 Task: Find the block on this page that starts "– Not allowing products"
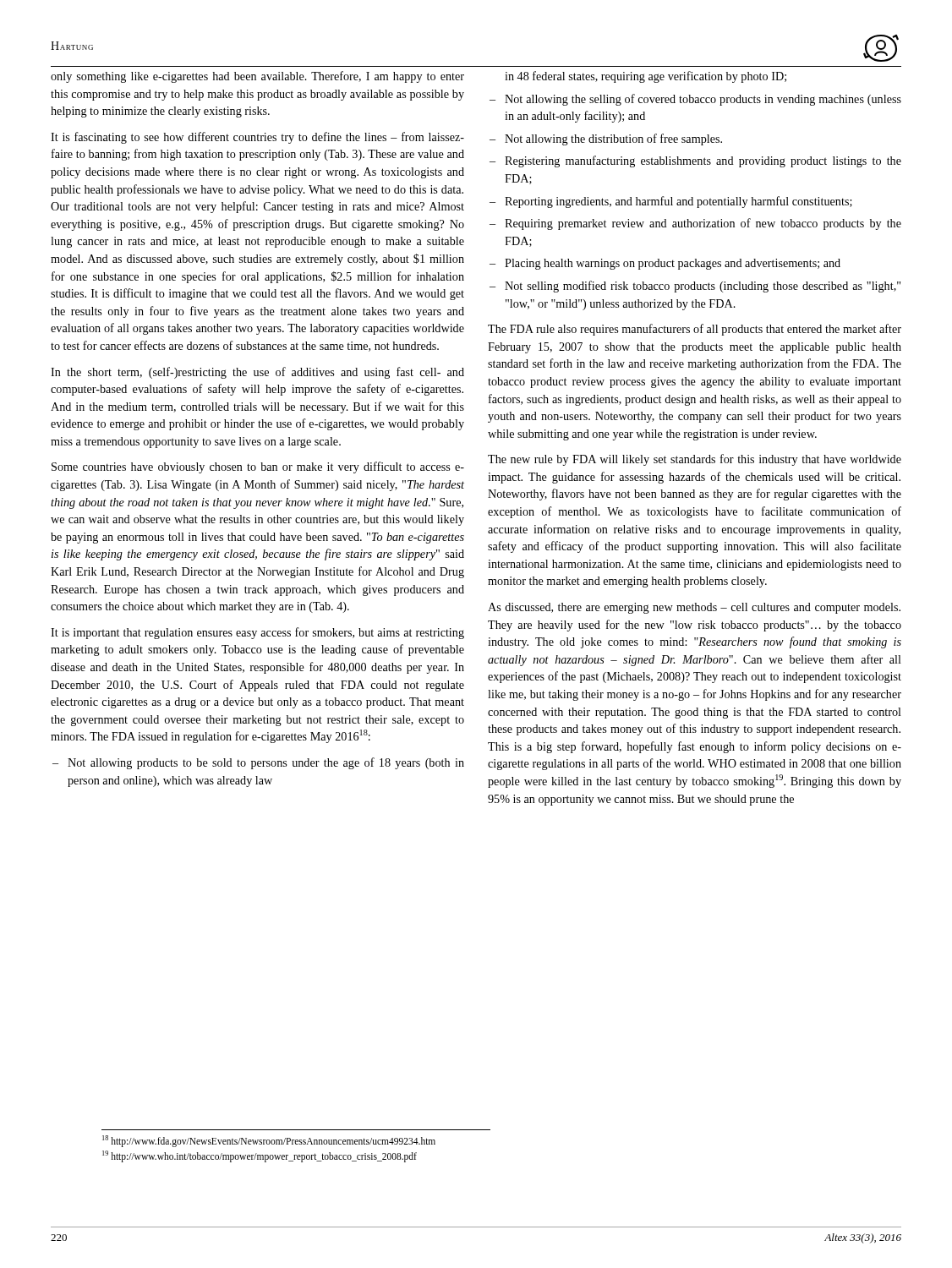[257, 771]
